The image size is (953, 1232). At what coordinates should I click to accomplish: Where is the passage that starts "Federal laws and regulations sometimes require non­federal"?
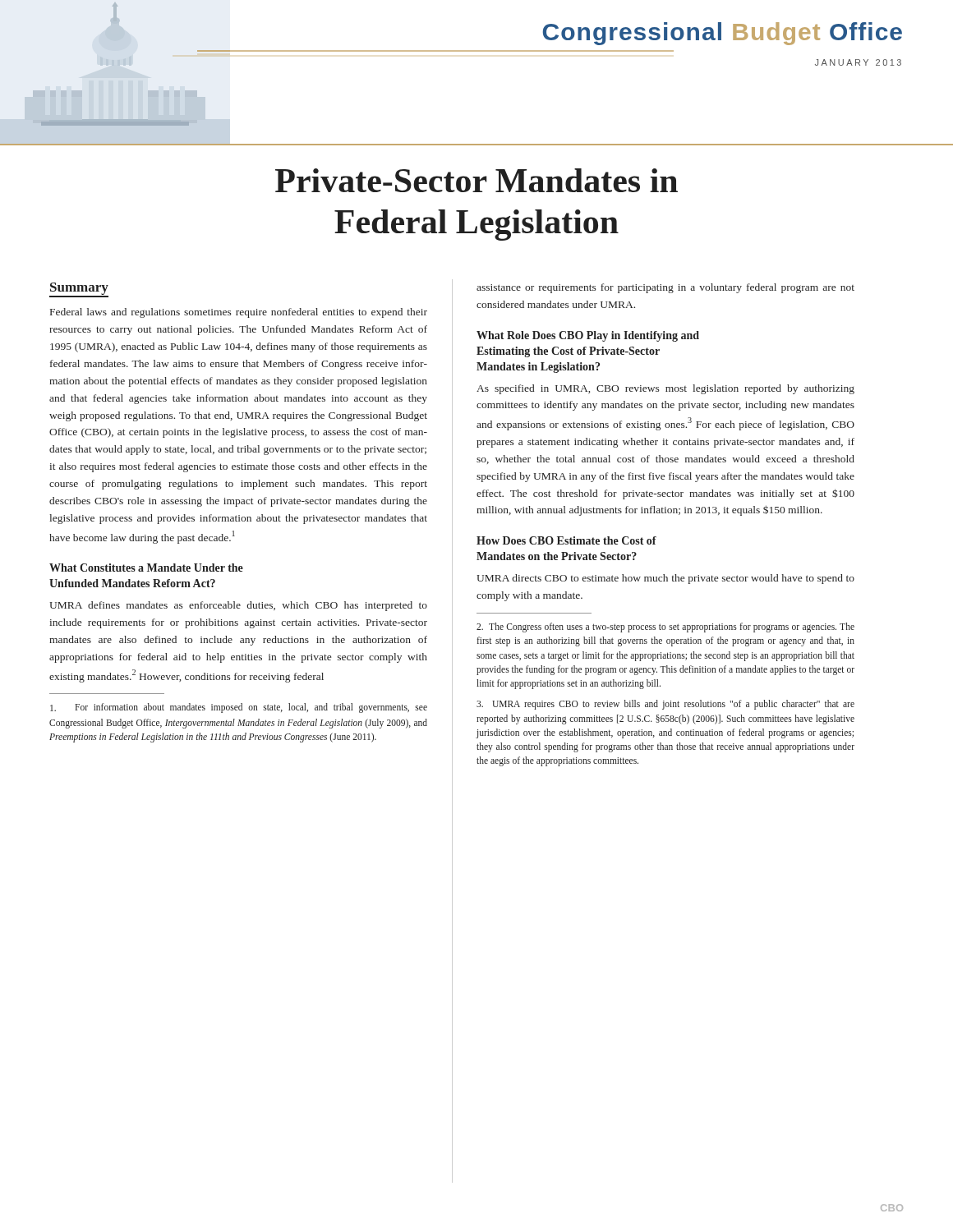coord(238,424)
